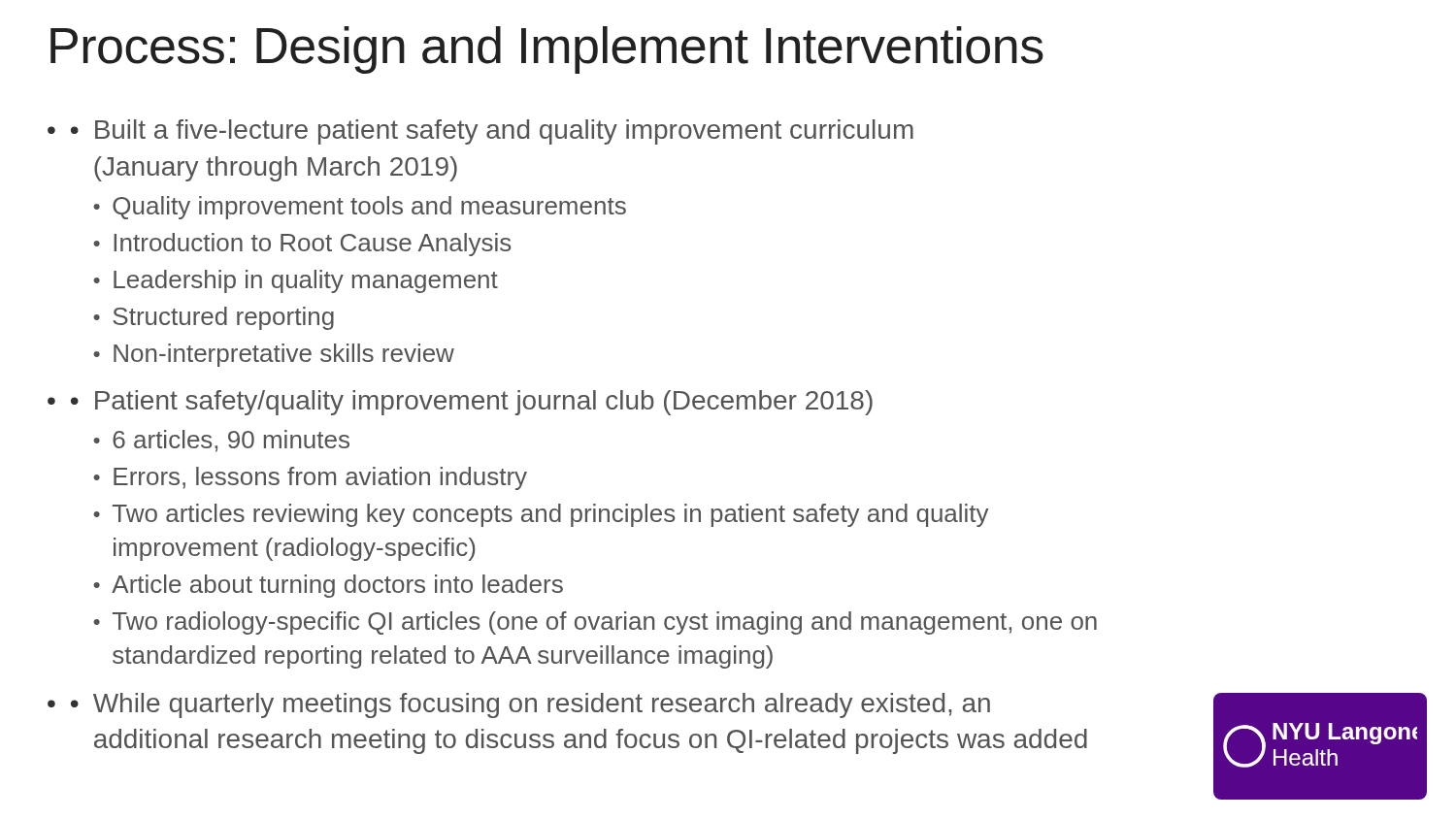Find the text starting "6 articles, 90"
This screenshot has width=1456, height=819.
(x=231, y=440)
